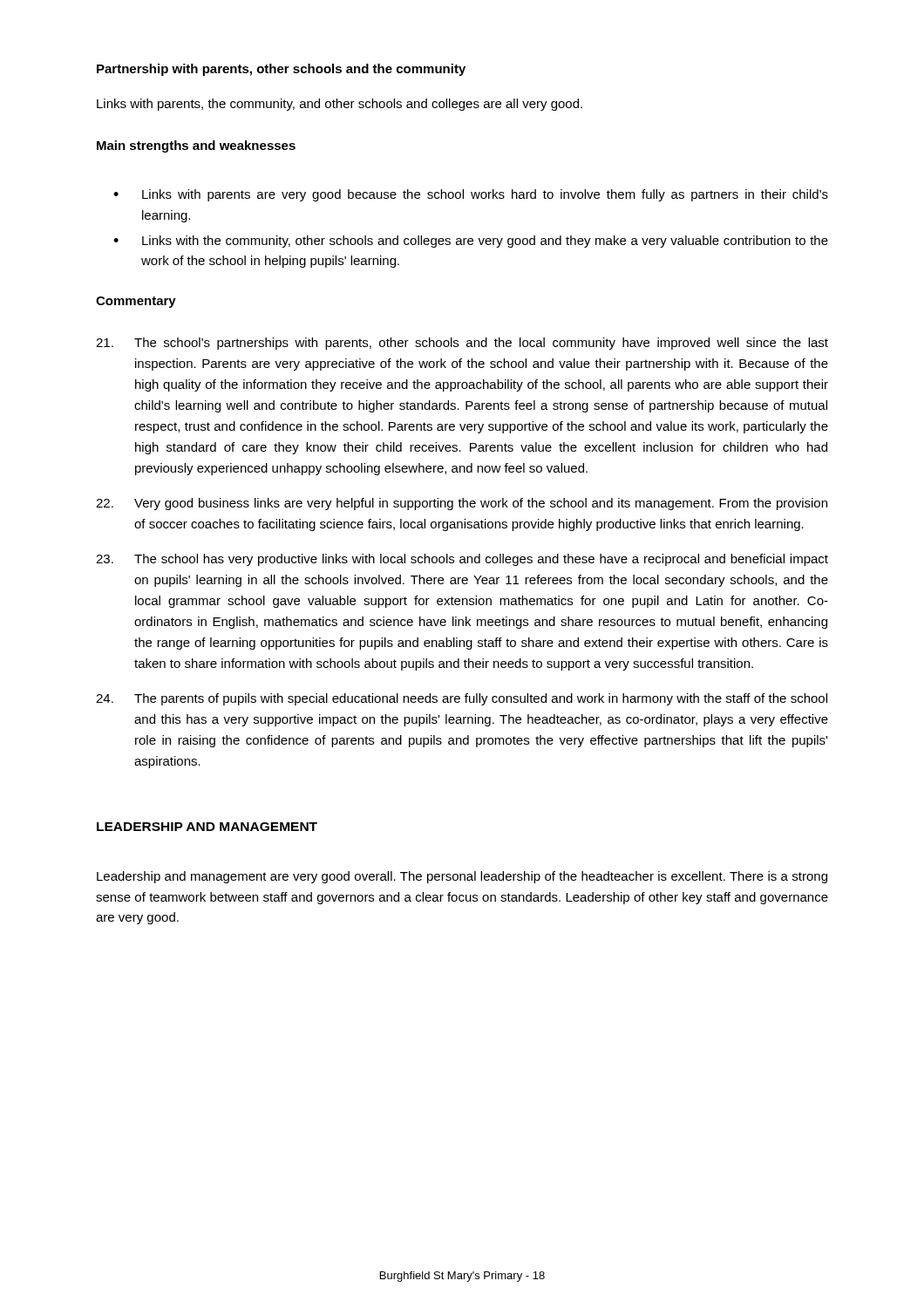Navigate to the element starting "Leadership and management are very good overall."

tap(462, 896)
